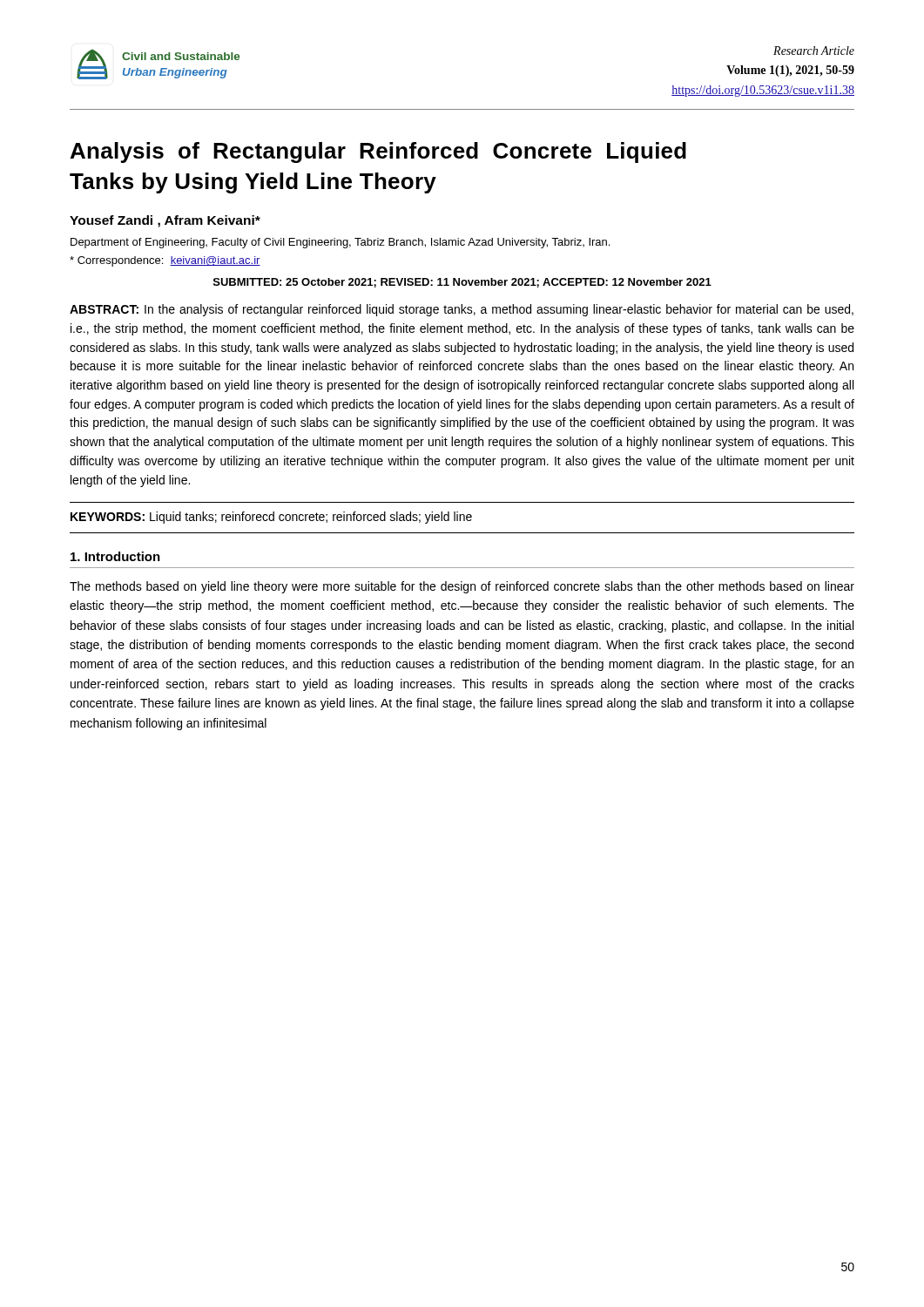Locate the text block with the text "KEYWORDS: Liquid tanks;"
Viewport: 924px width, 1307px height.
point(271,517)
